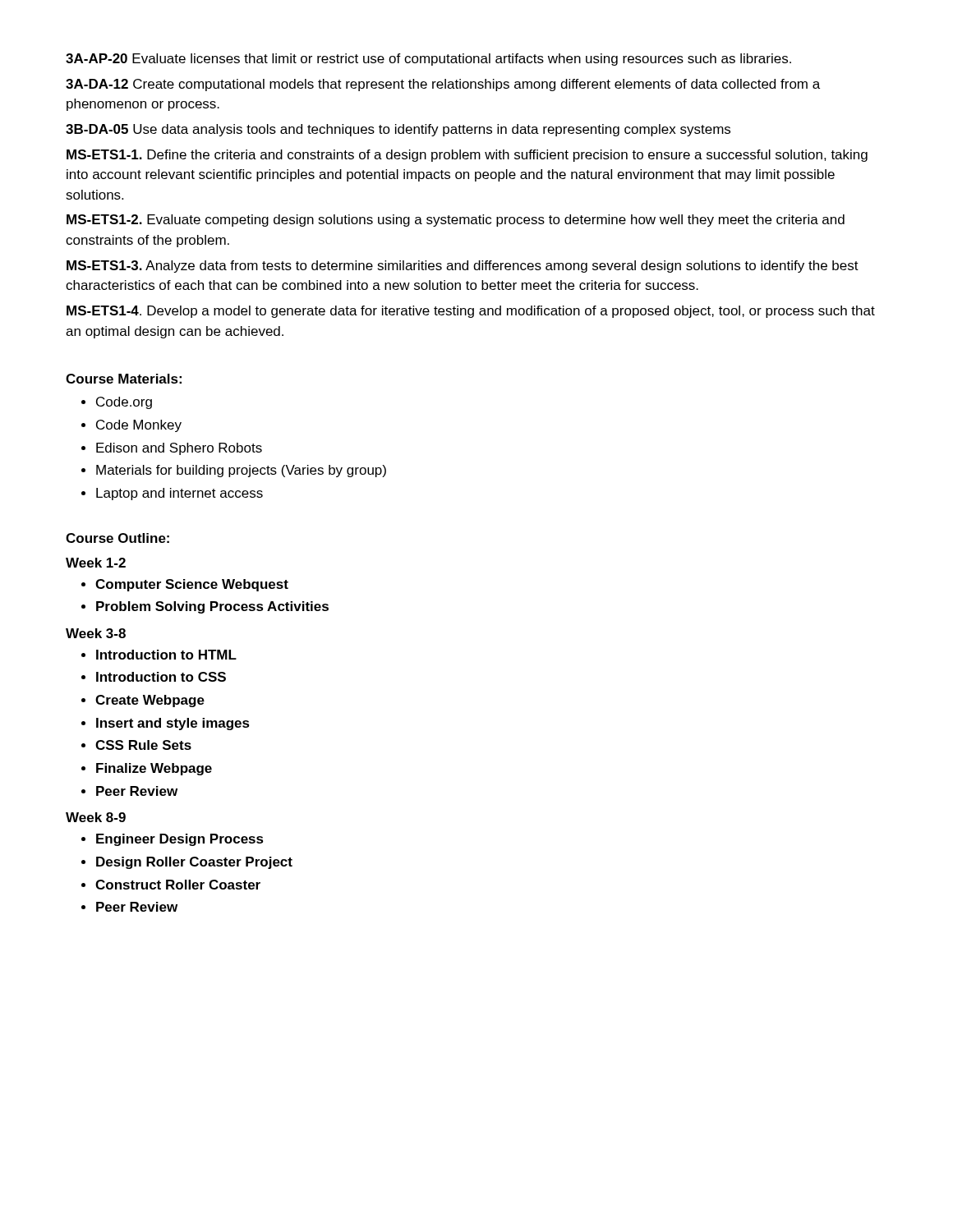Select the section header containing "Week 8-9"

(96, 818)
